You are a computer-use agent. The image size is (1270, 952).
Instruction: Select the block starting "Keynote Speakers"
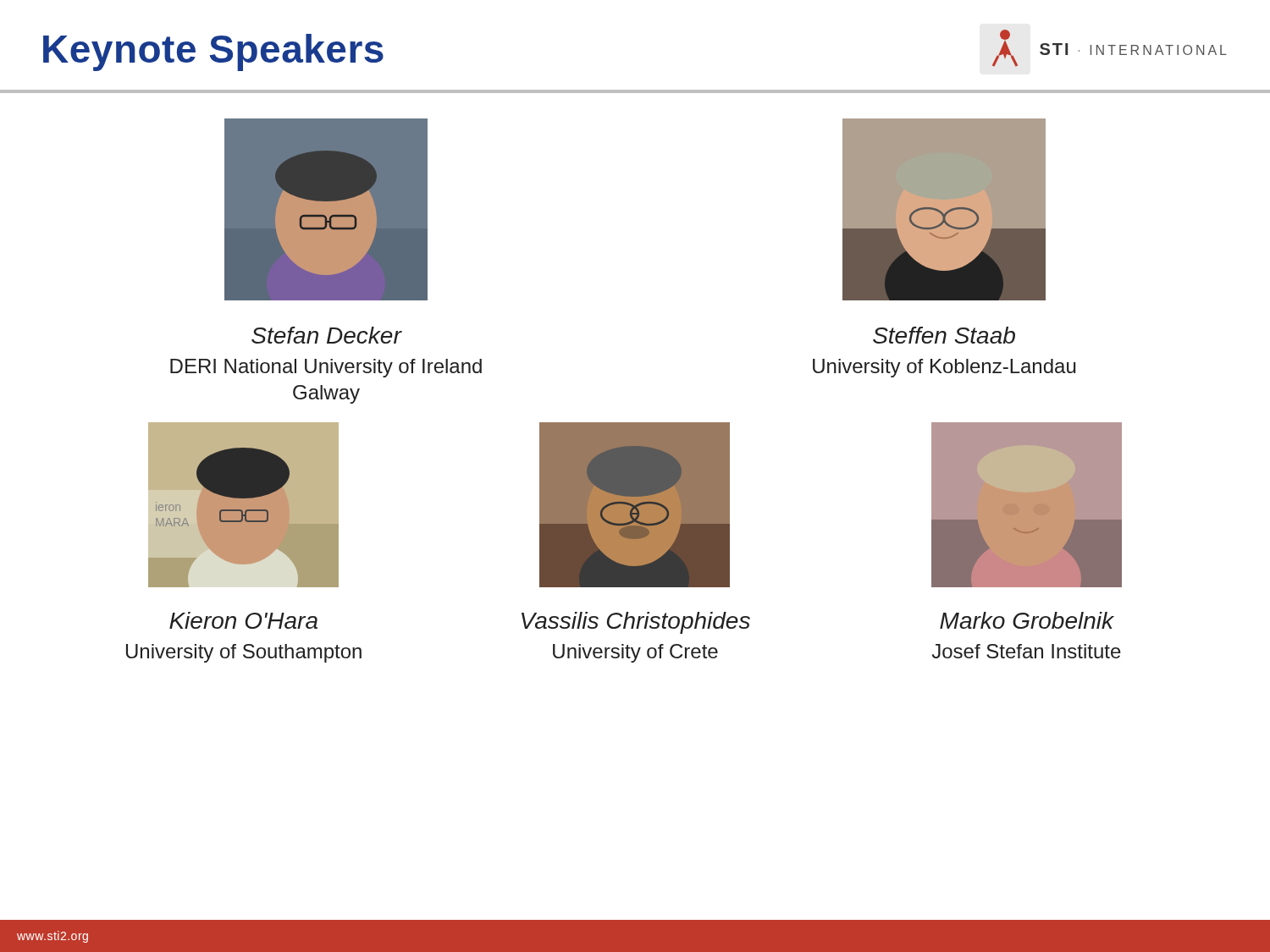213,49
